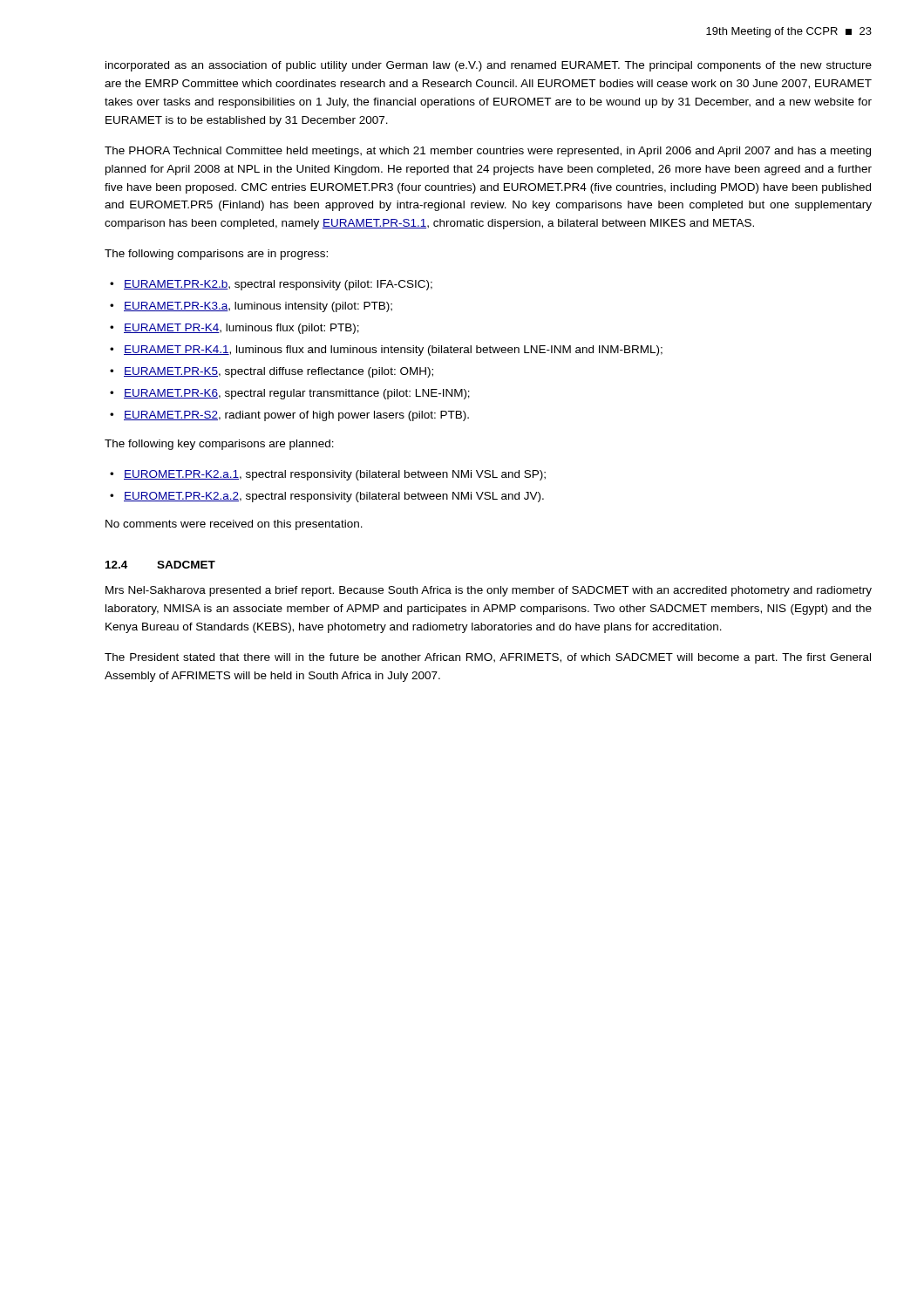Viewport: 924px width, 1308px height.
Task: Locate the block of text that opens with "The PHORA Technical"
Action: point(488,187)
